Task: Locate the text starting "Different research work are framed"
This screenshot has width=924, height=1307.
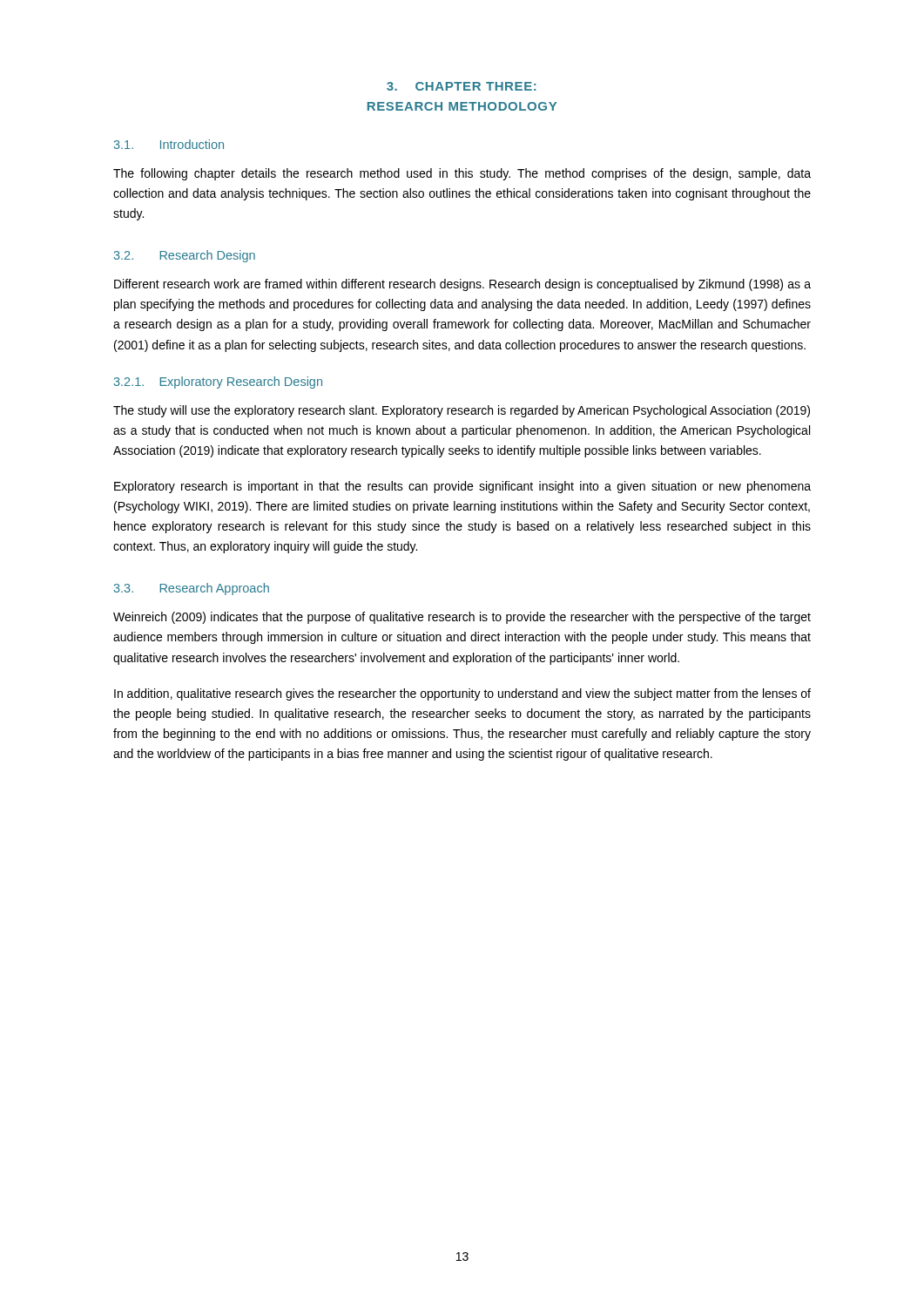Action: click(462, 314)
